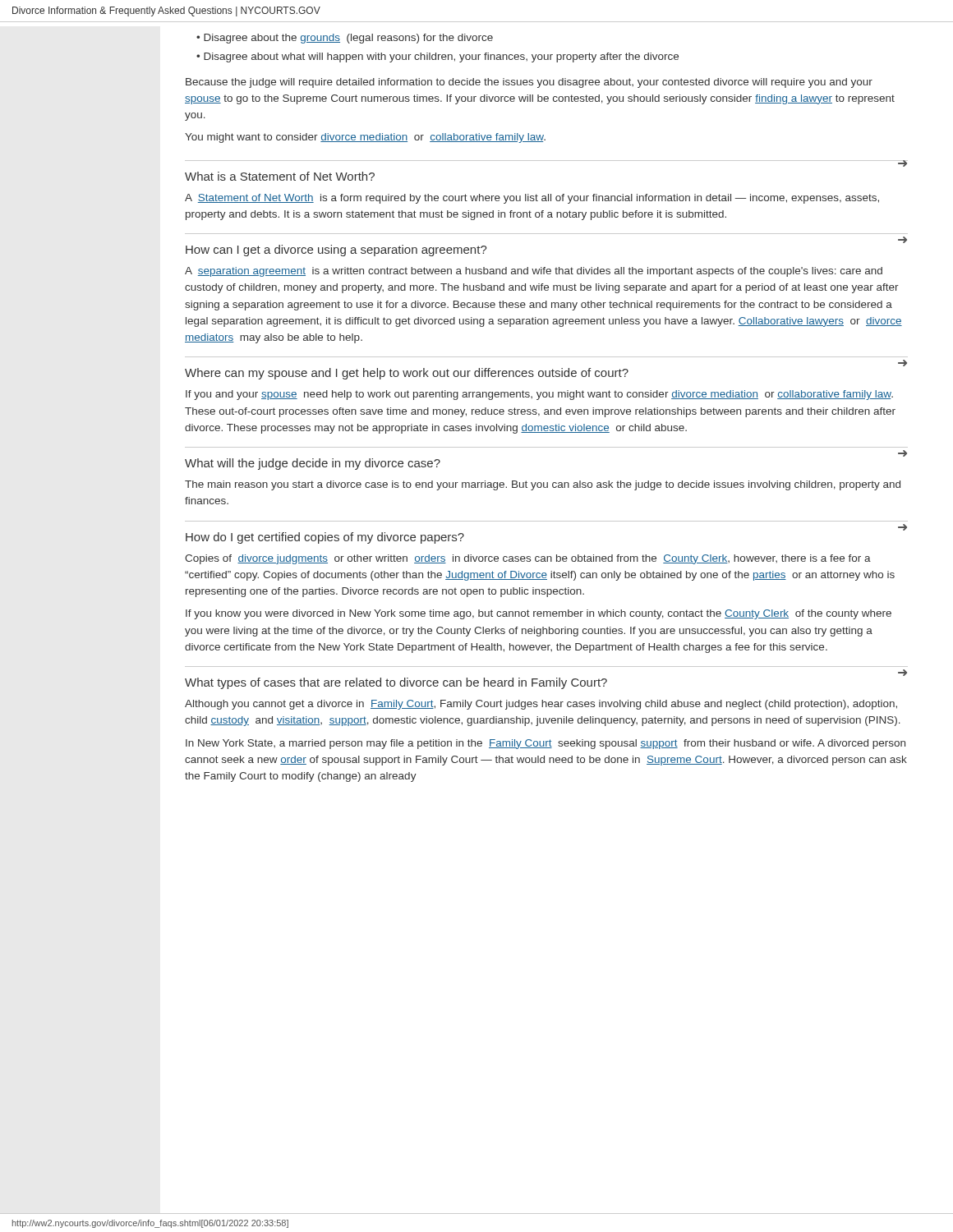The height and width of the screenshot is (1232, 953).
Task: Where is the passage that starts "If you and your spouse need help to"?
Action: point(540,411)
